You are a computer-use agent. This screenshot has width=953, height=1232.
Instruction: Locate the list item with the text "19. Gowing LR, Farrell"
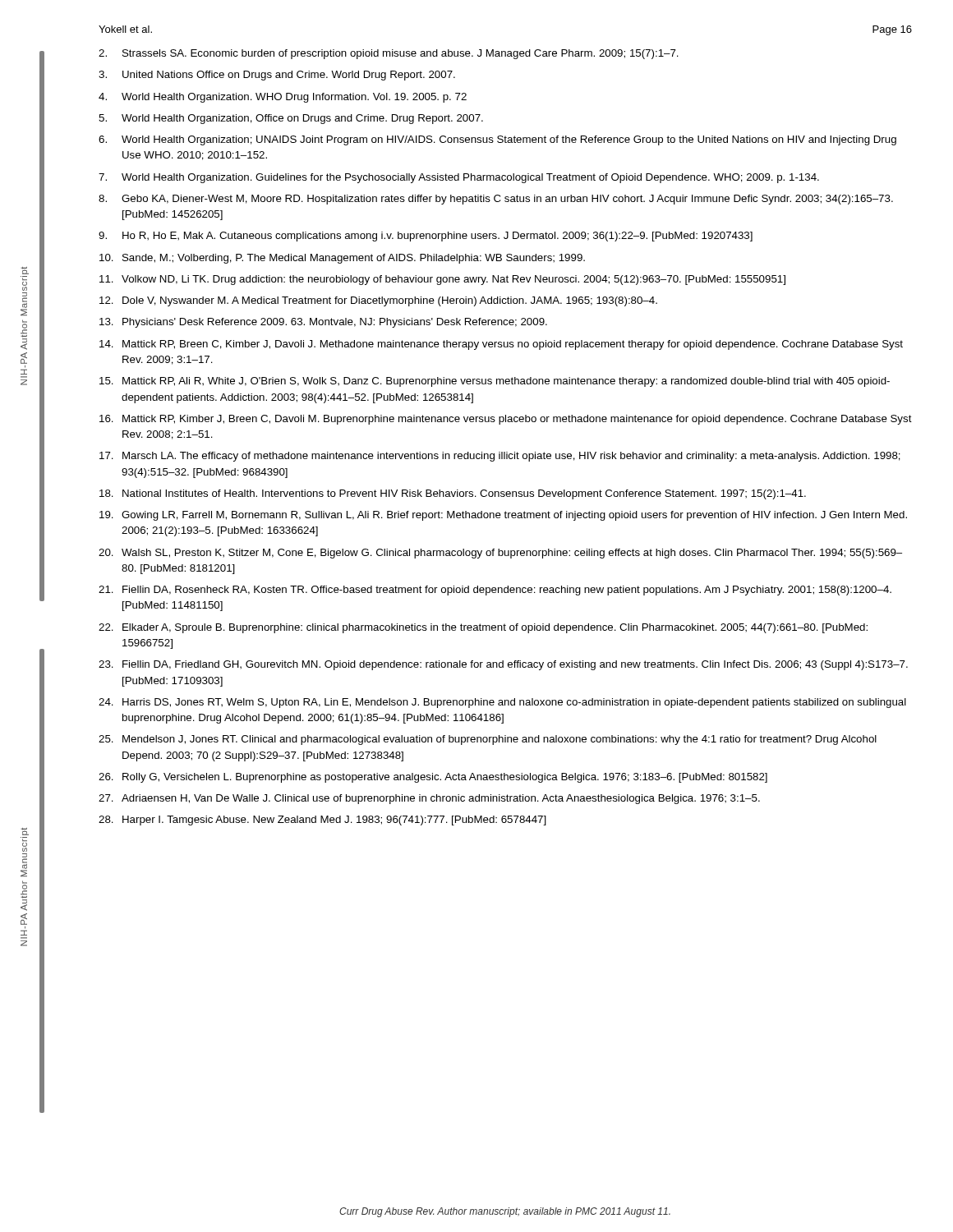tap(505, 523)
